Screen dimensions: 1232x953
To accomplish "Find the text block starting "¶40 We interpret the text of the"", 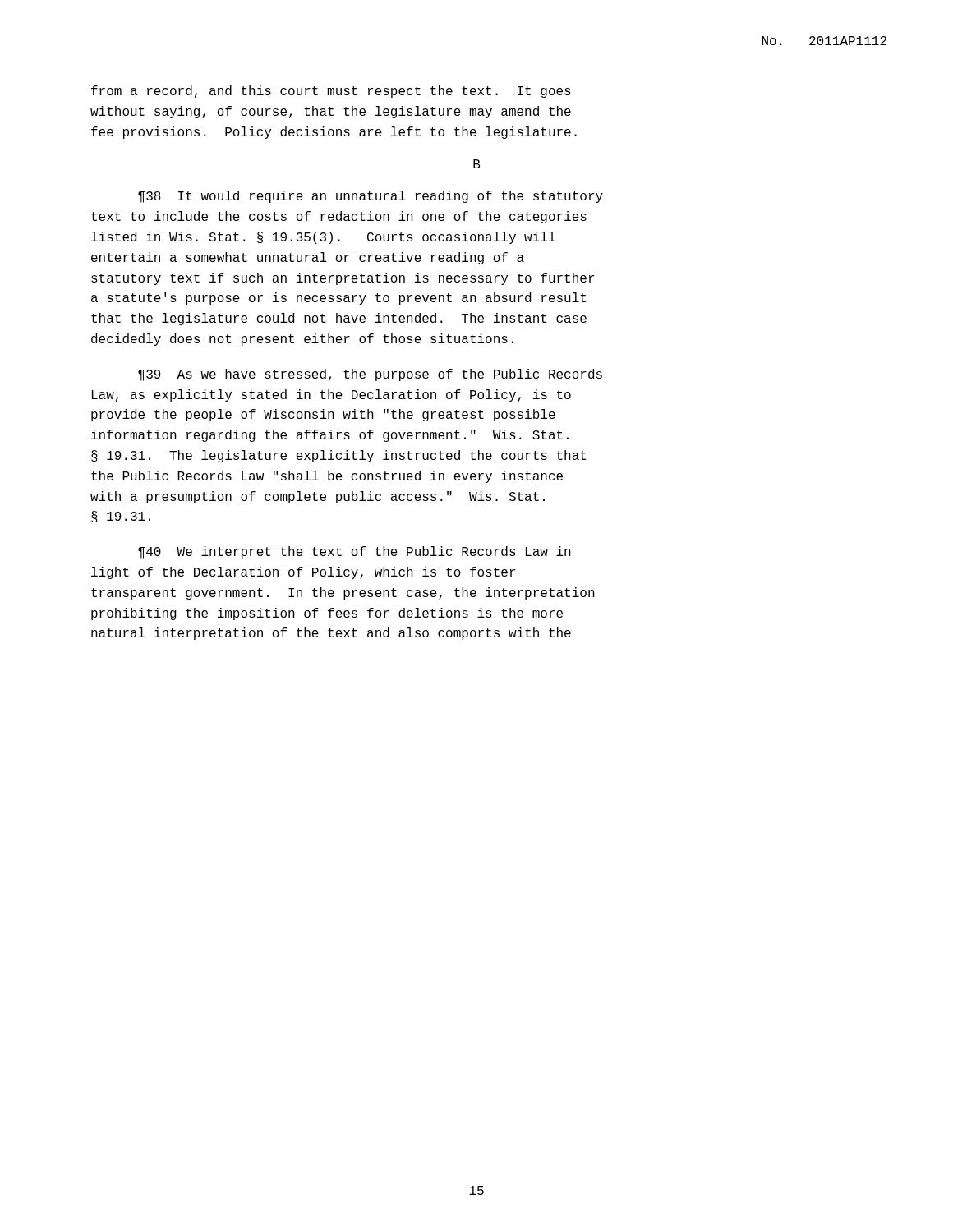I will point(343,594).
